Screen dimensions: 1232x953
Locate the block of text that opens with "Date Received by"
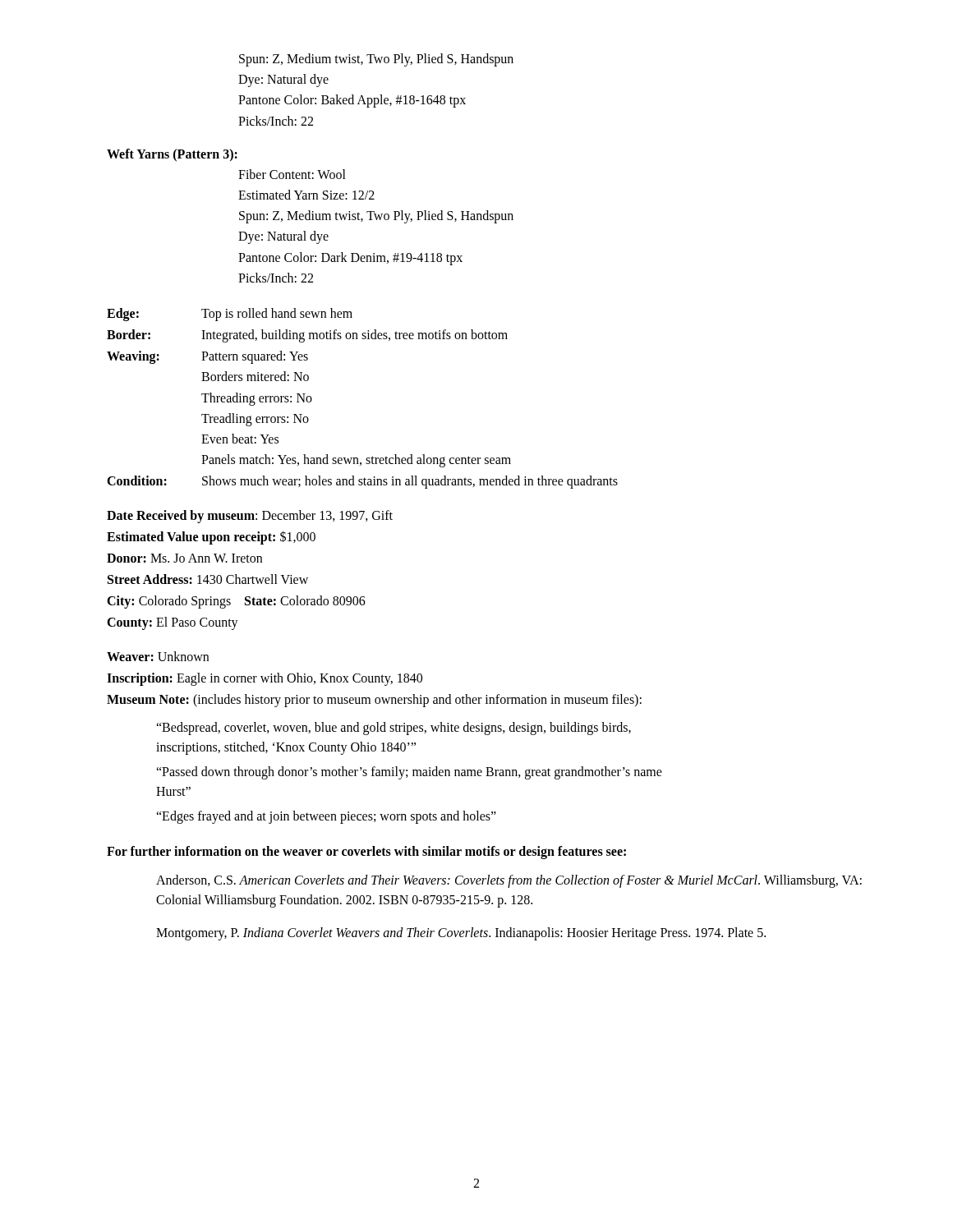tap(250, 515)
